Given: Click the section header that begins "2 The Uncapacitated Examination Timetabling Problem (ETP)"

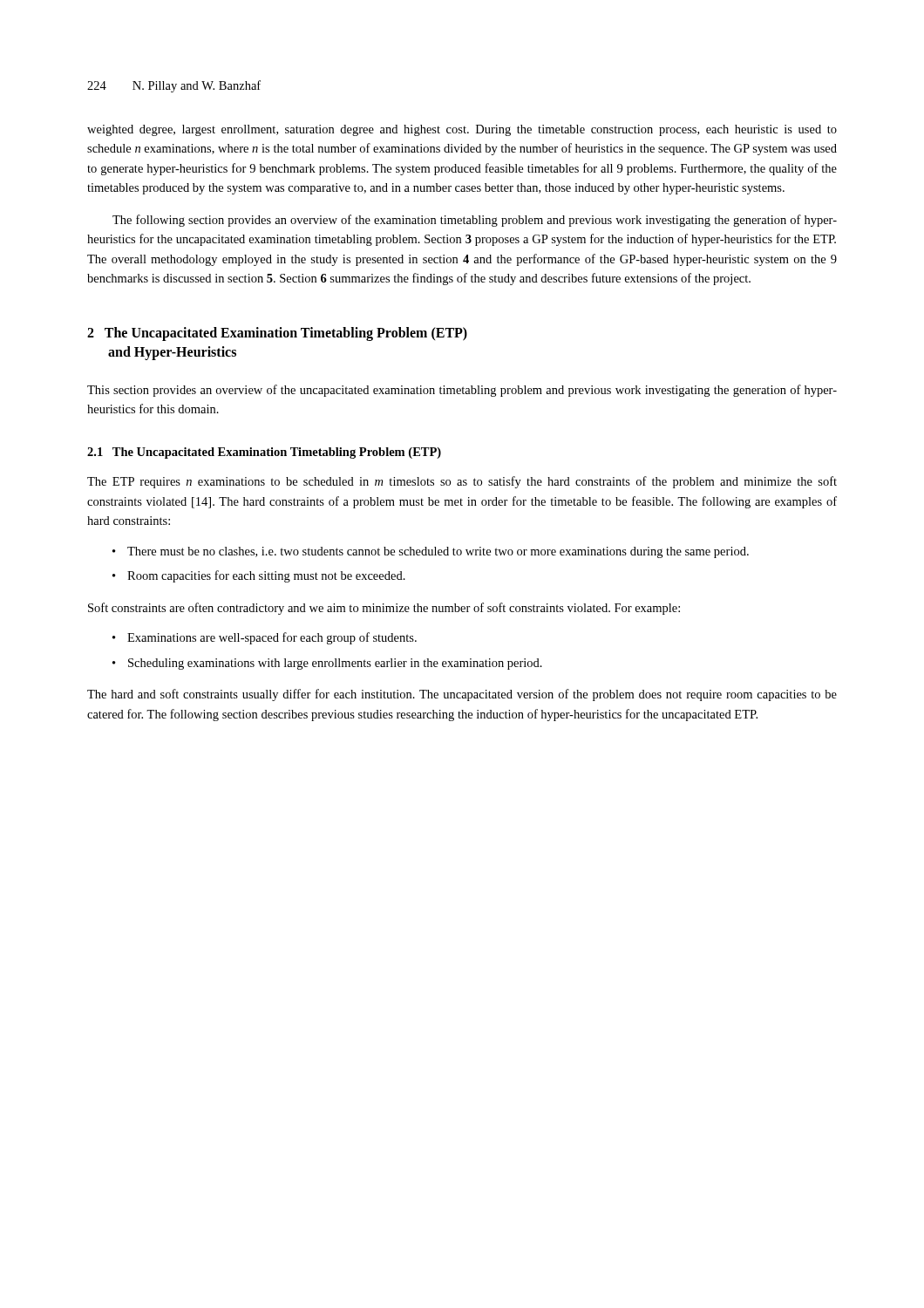Looking at the screenshot, I should click(277, 342).
